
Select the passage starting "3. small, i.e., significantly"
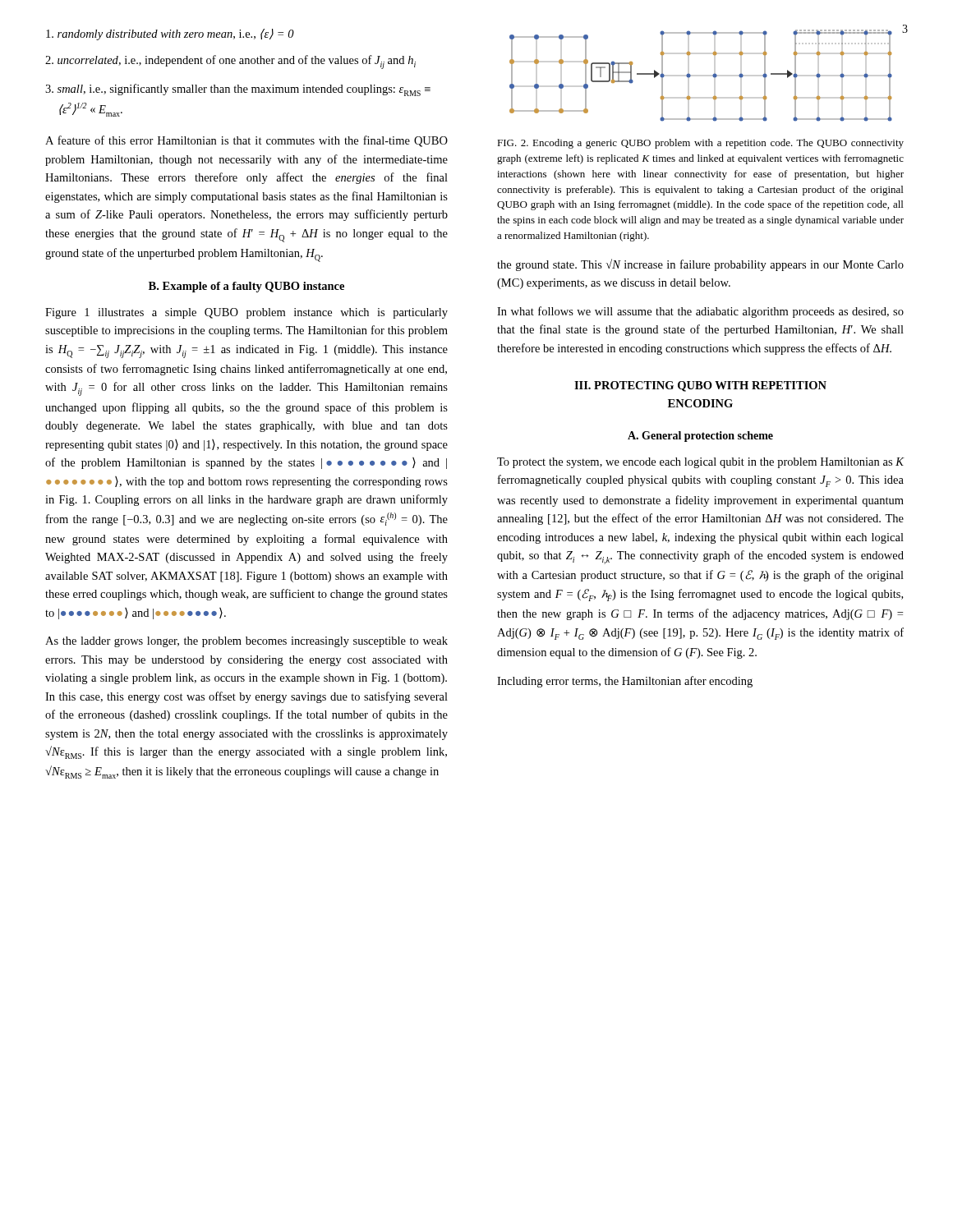[238, 100]
